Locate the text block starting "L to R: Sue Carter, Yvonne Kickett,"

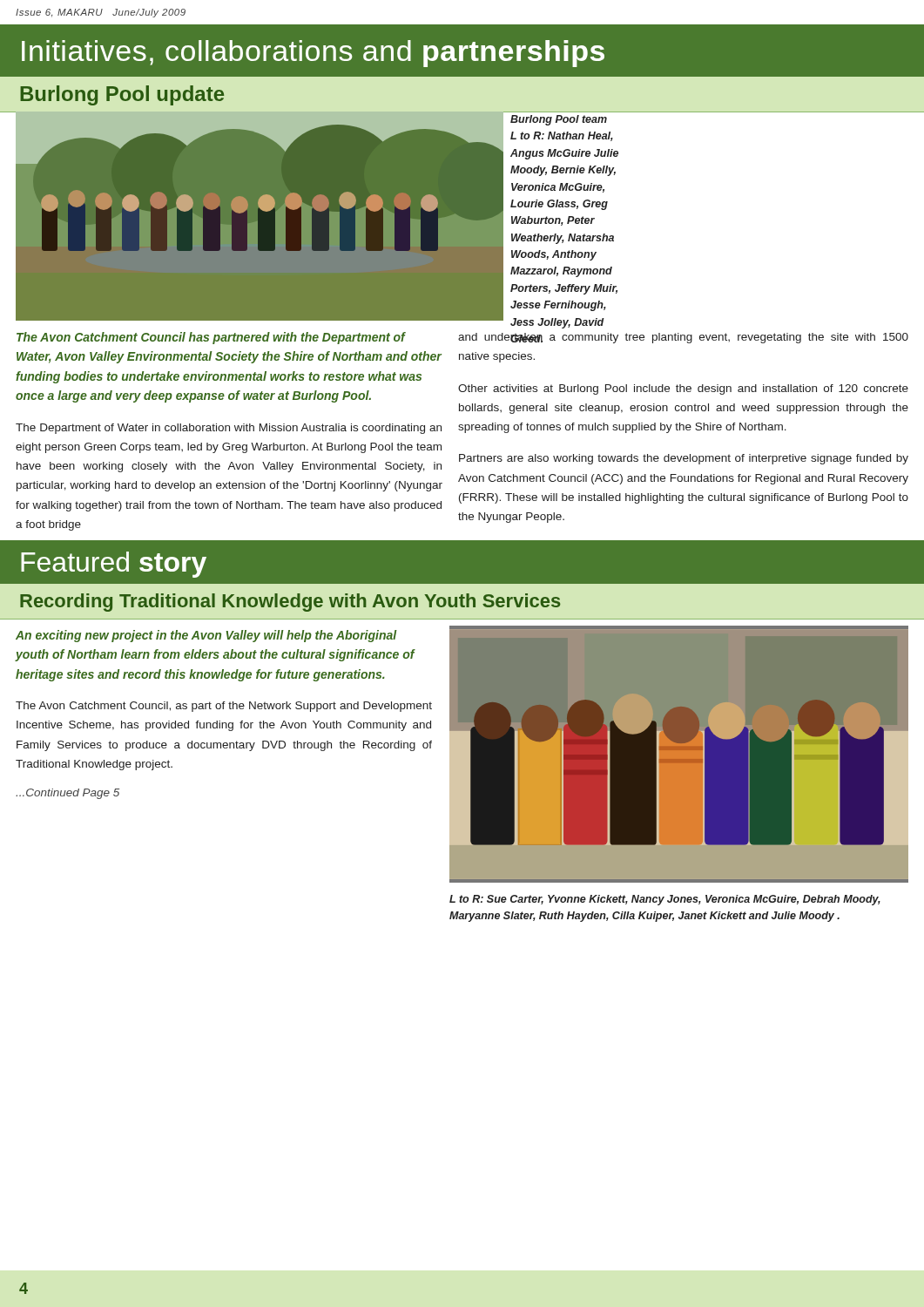665,908
